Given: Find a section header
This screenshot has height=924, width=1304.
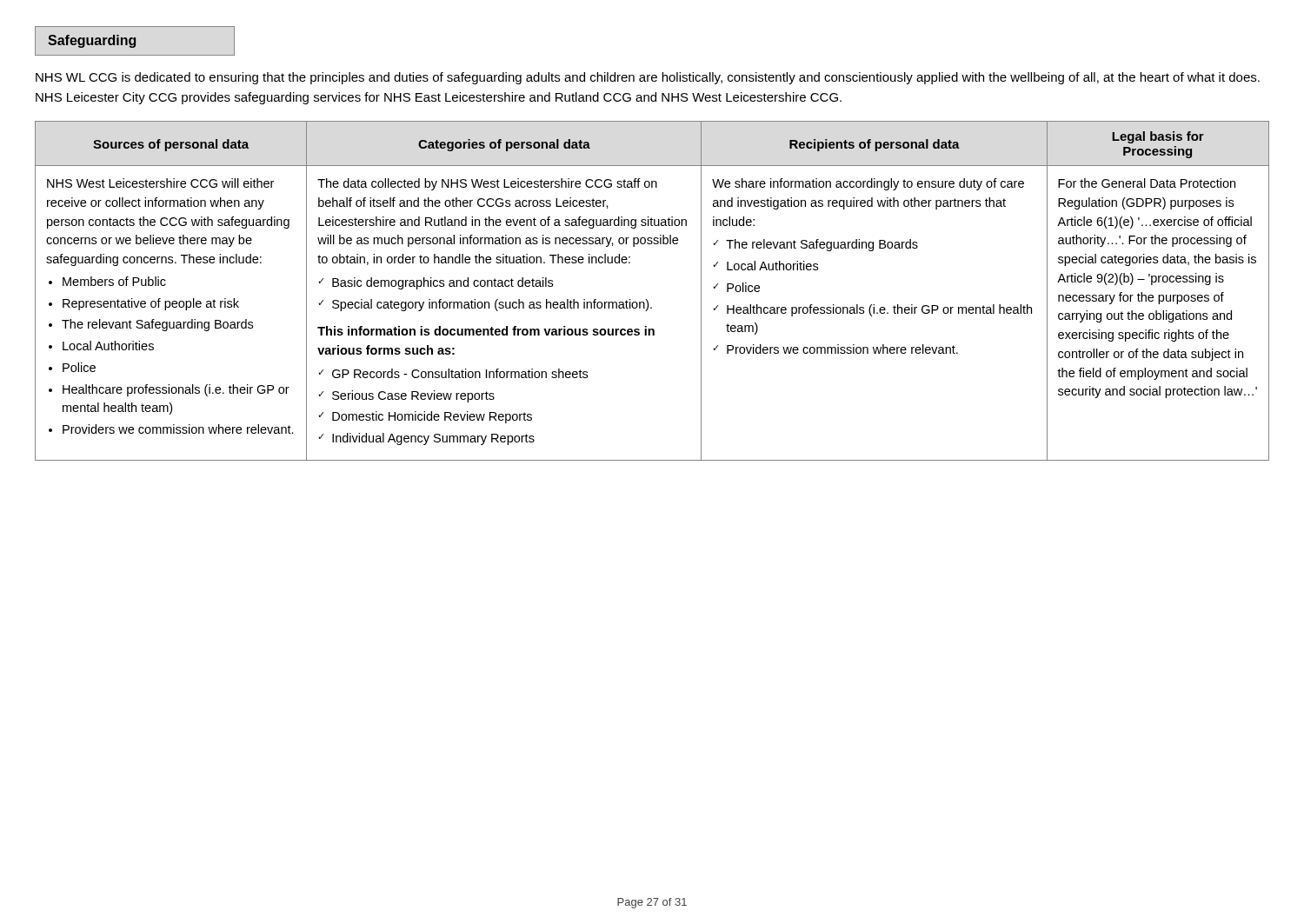Looking at the screenshot, I should click(x=135, y=41).
